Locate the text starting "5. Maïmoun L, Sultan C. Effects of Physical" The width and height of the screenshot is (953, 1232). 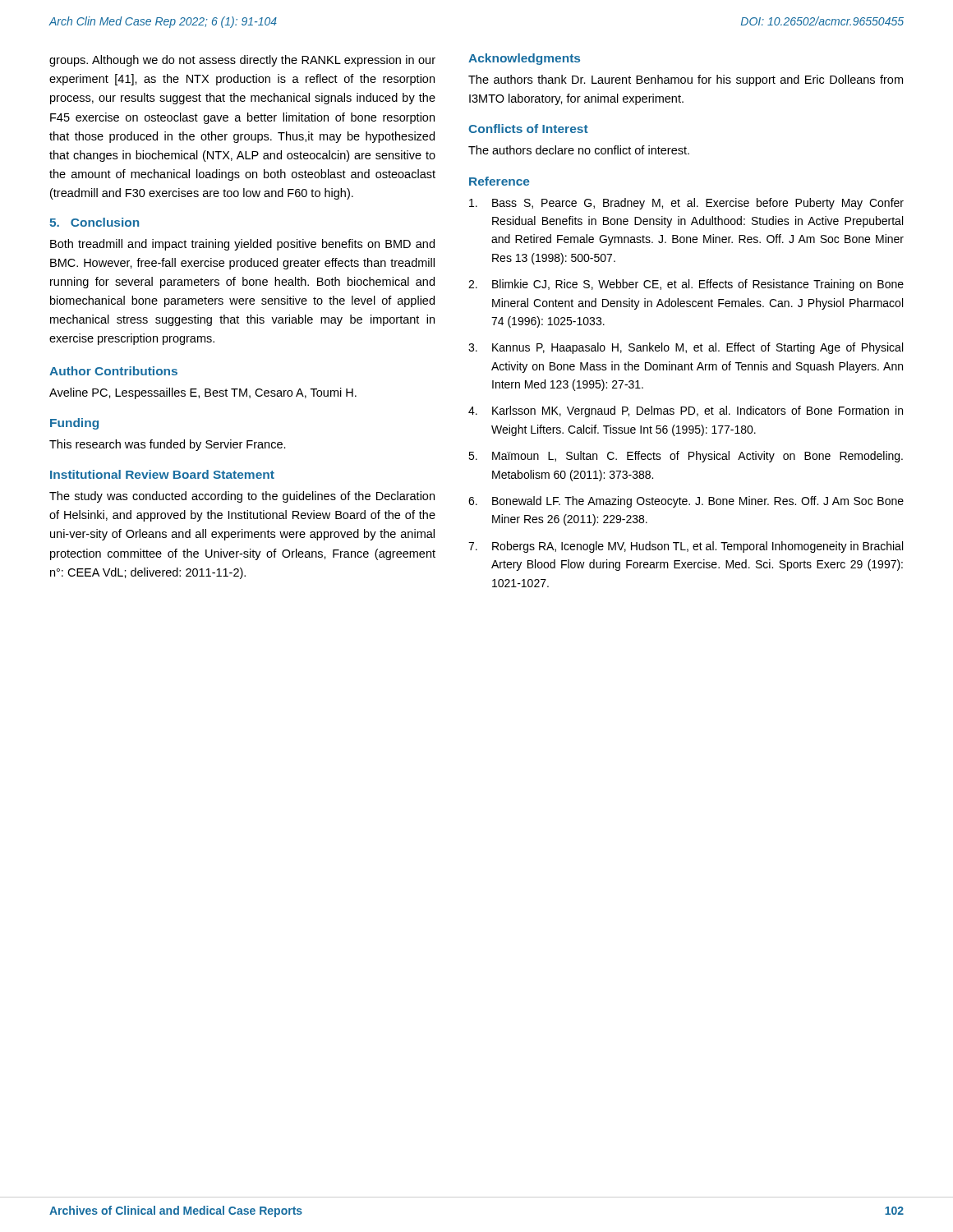pos(686,465)
